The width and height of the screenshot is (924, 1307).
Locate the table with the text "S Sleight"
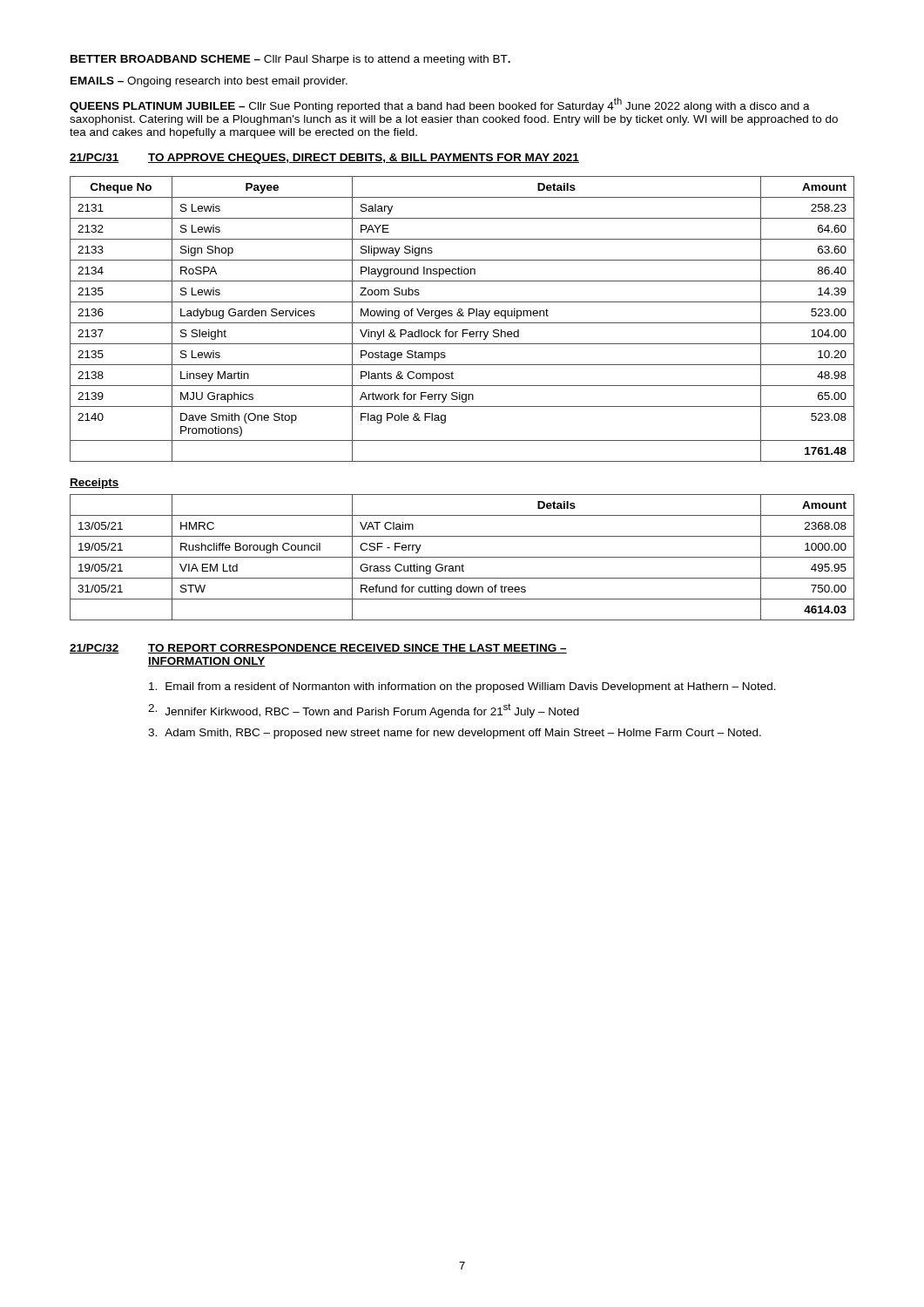[462, 318]
